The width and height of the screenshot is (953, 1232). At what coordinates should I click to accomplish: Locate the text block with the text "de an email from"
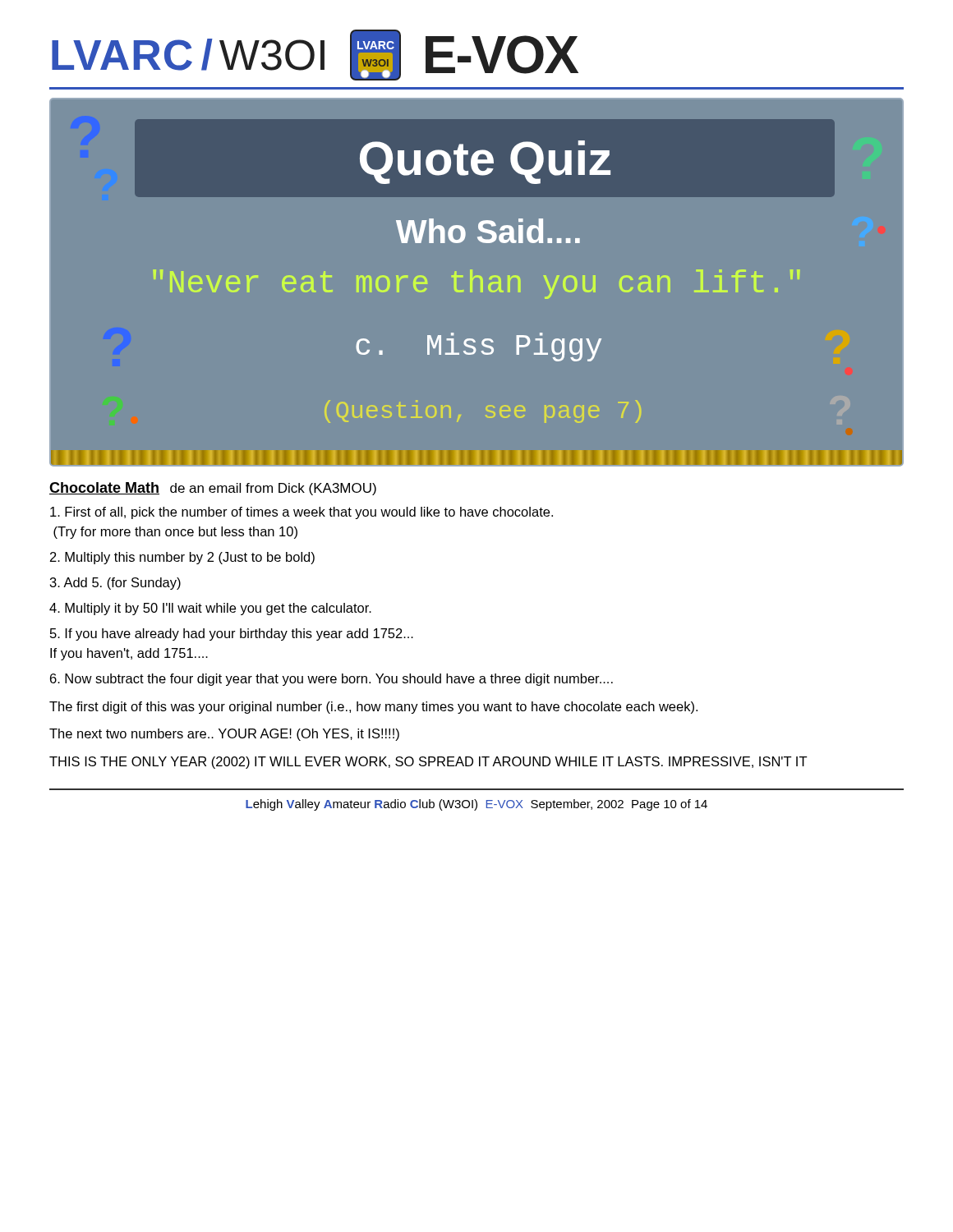[273, 488]
